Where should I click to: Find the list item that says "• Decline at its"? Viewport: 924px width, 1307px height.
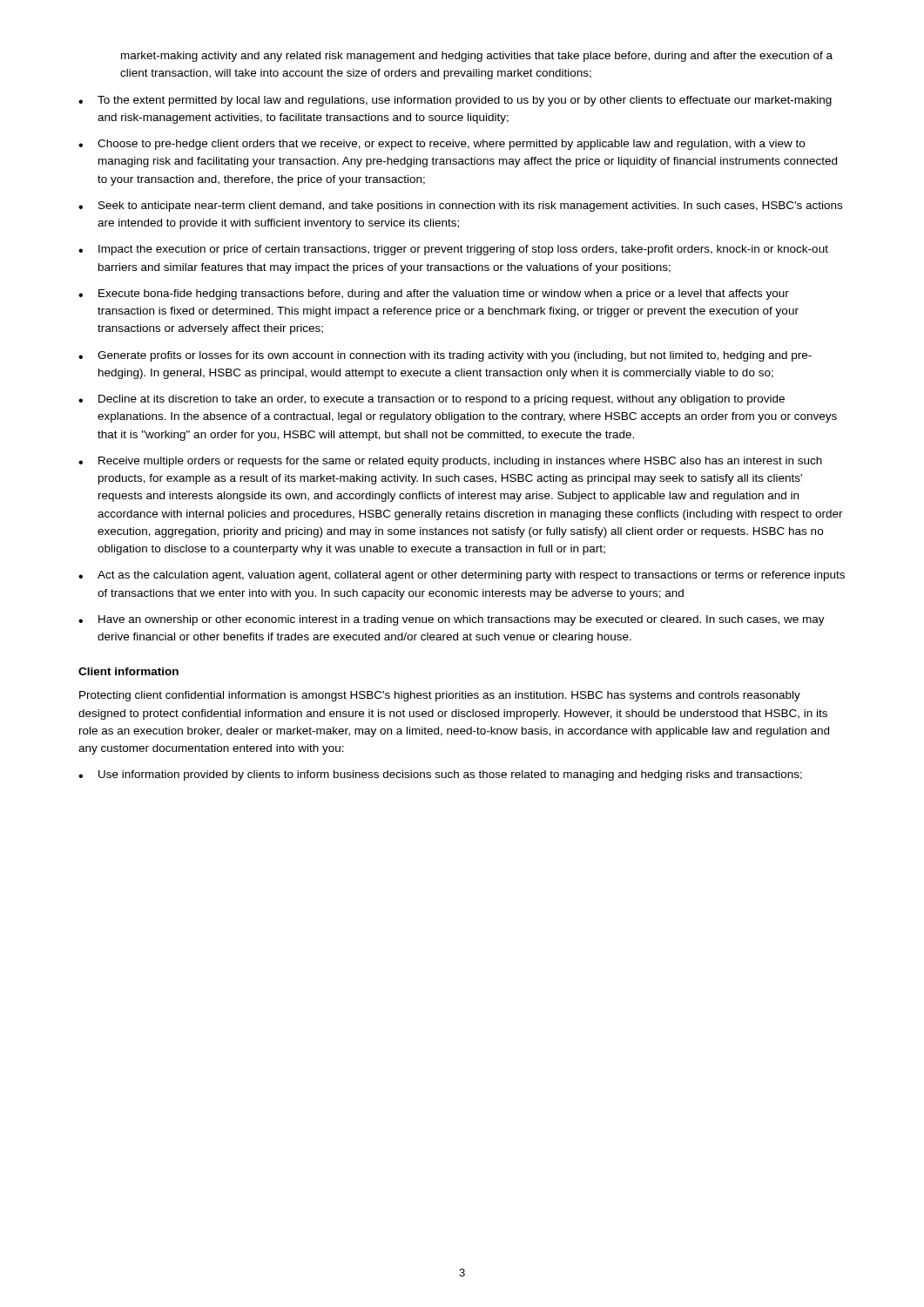tap(462, 417)
